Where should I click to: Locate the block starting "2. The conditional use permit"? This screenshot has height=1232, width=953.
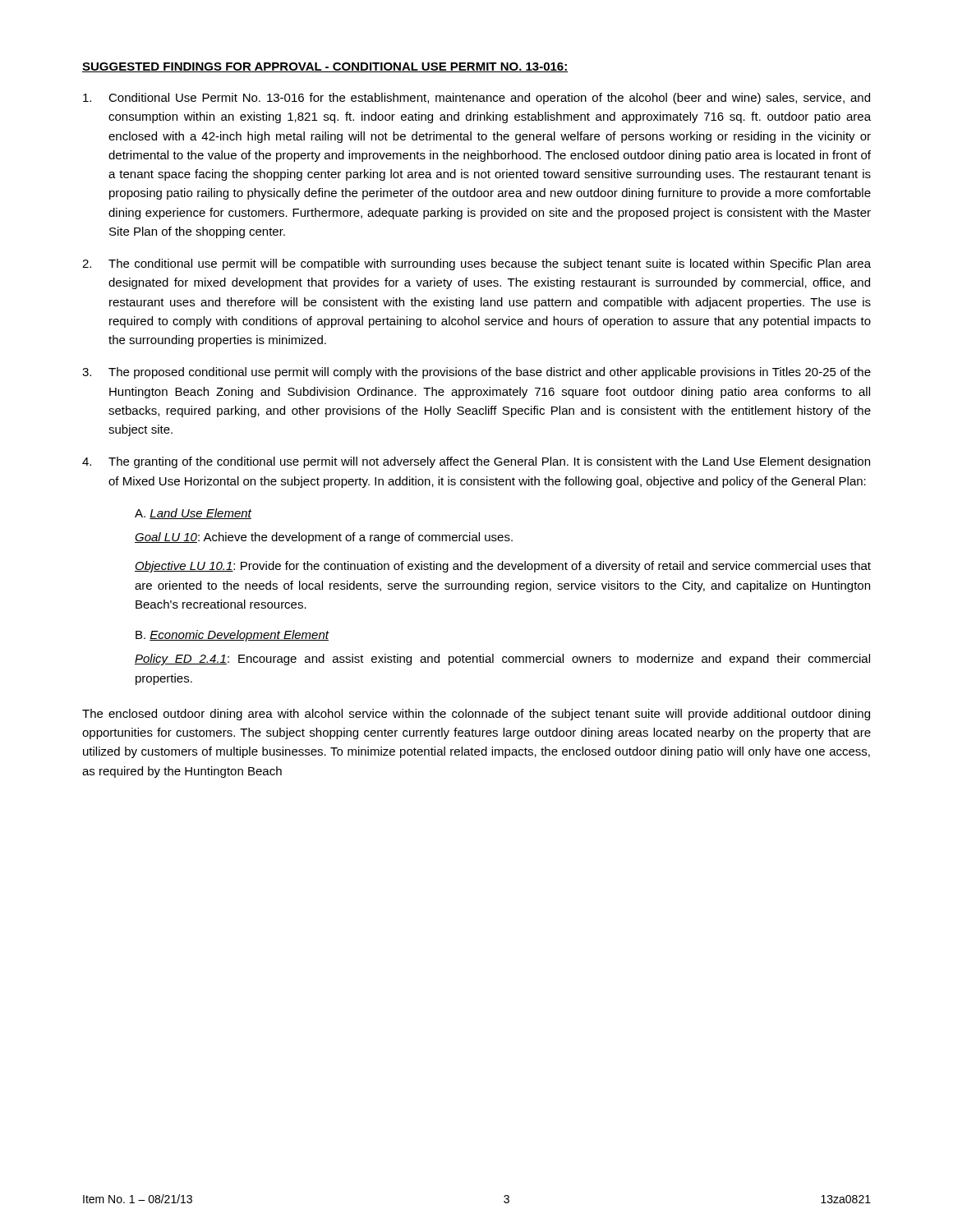coord(476,302)
